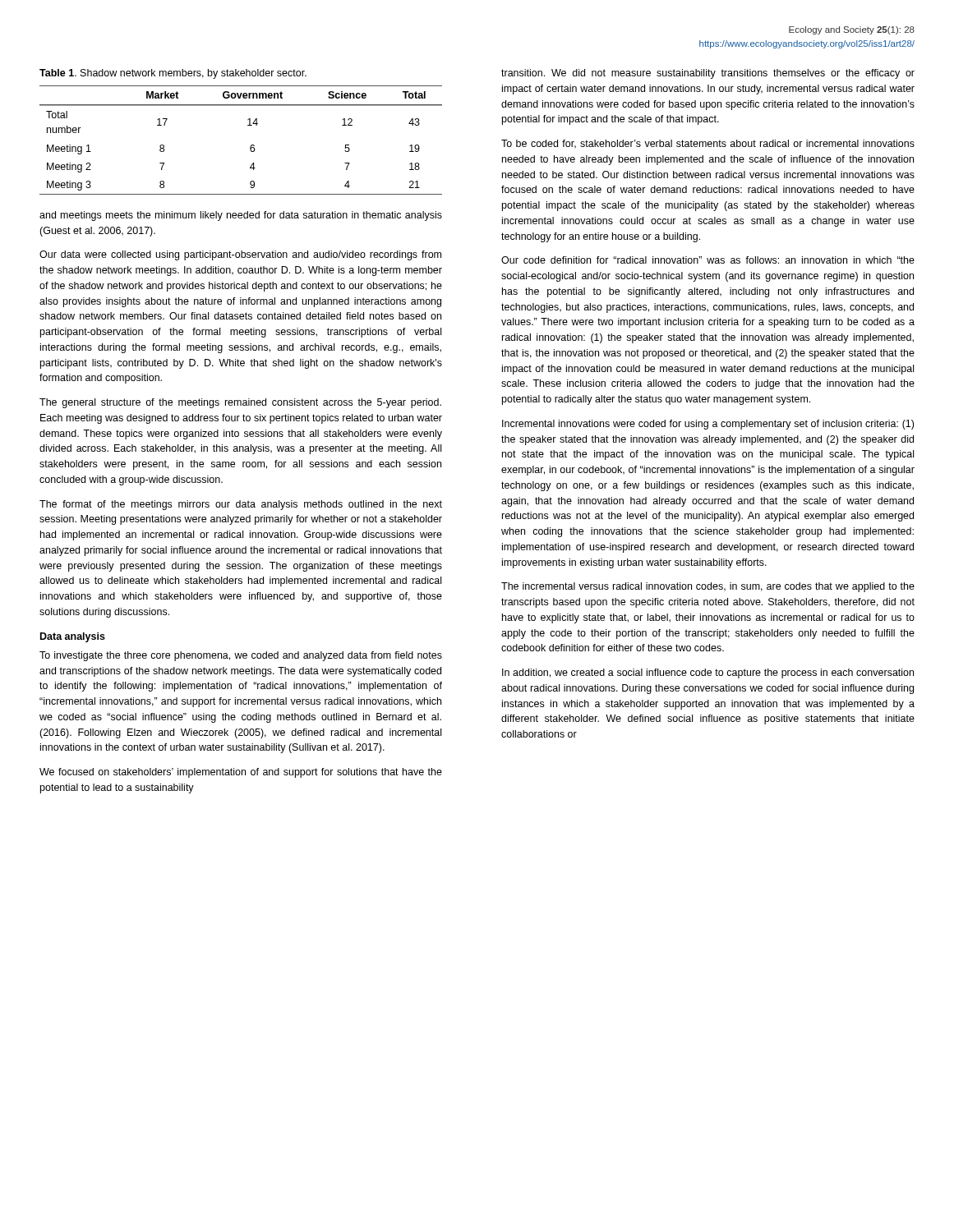Click on the region starting "The incremental versus radical"
Viewport: 954px width, 1232px height.
[708, 617]
